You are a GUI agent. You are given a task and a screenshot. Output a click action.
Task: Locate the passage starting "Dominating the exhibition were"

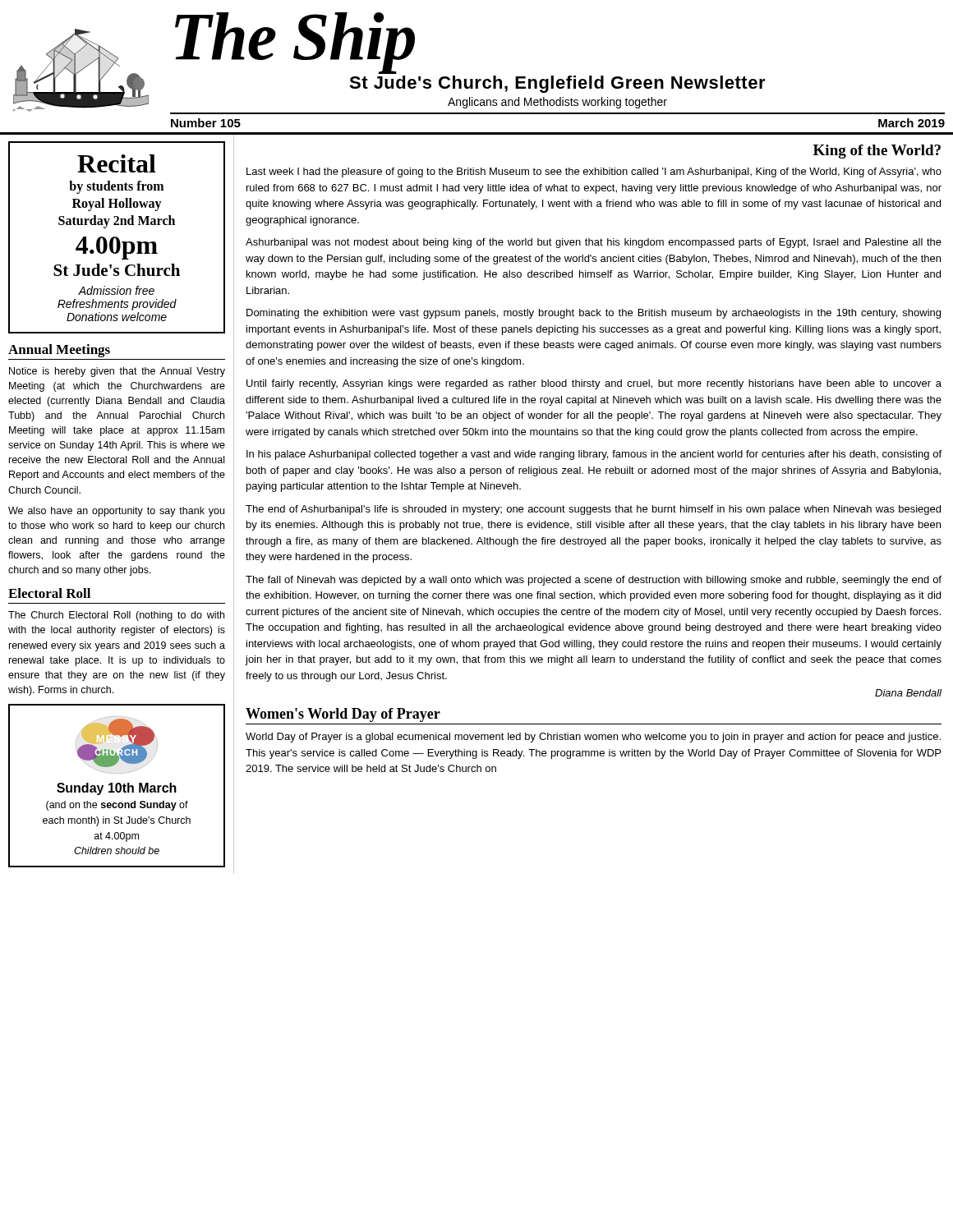[x=594, y=337]
